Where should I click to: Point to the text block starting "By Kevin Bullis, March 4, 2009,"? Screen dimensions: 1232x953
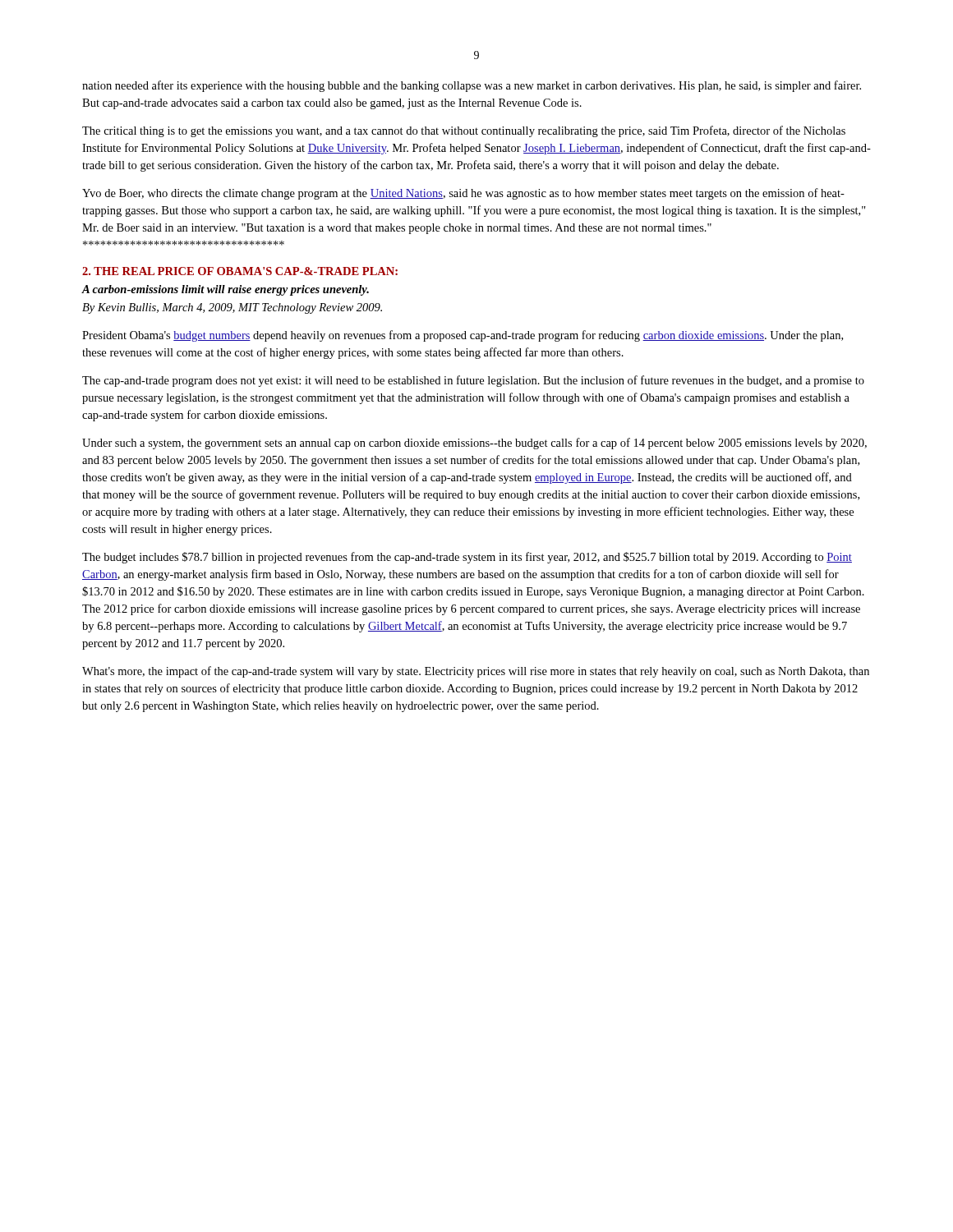232,308
